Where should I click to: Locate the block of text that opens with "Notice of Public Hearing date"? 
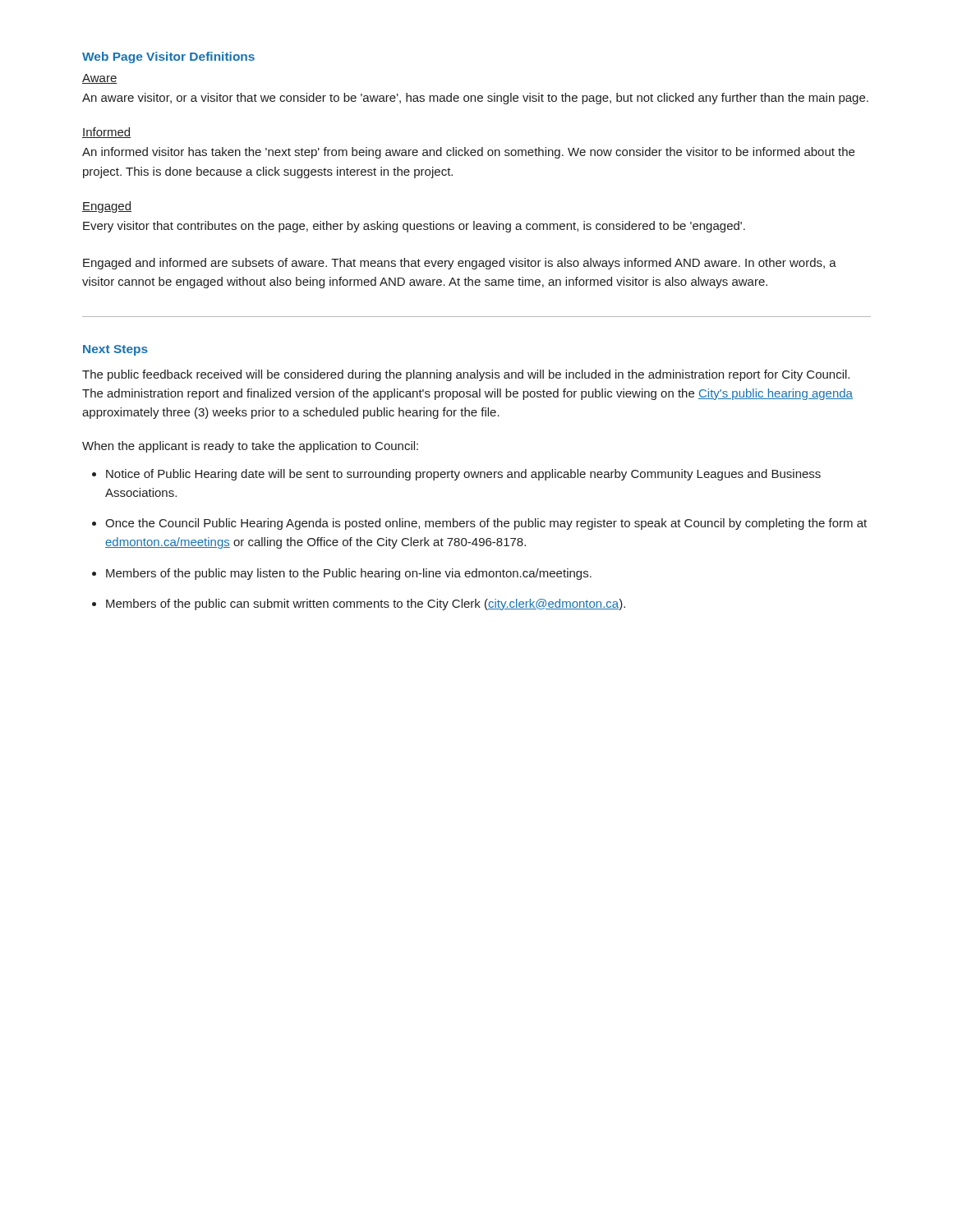463,483
